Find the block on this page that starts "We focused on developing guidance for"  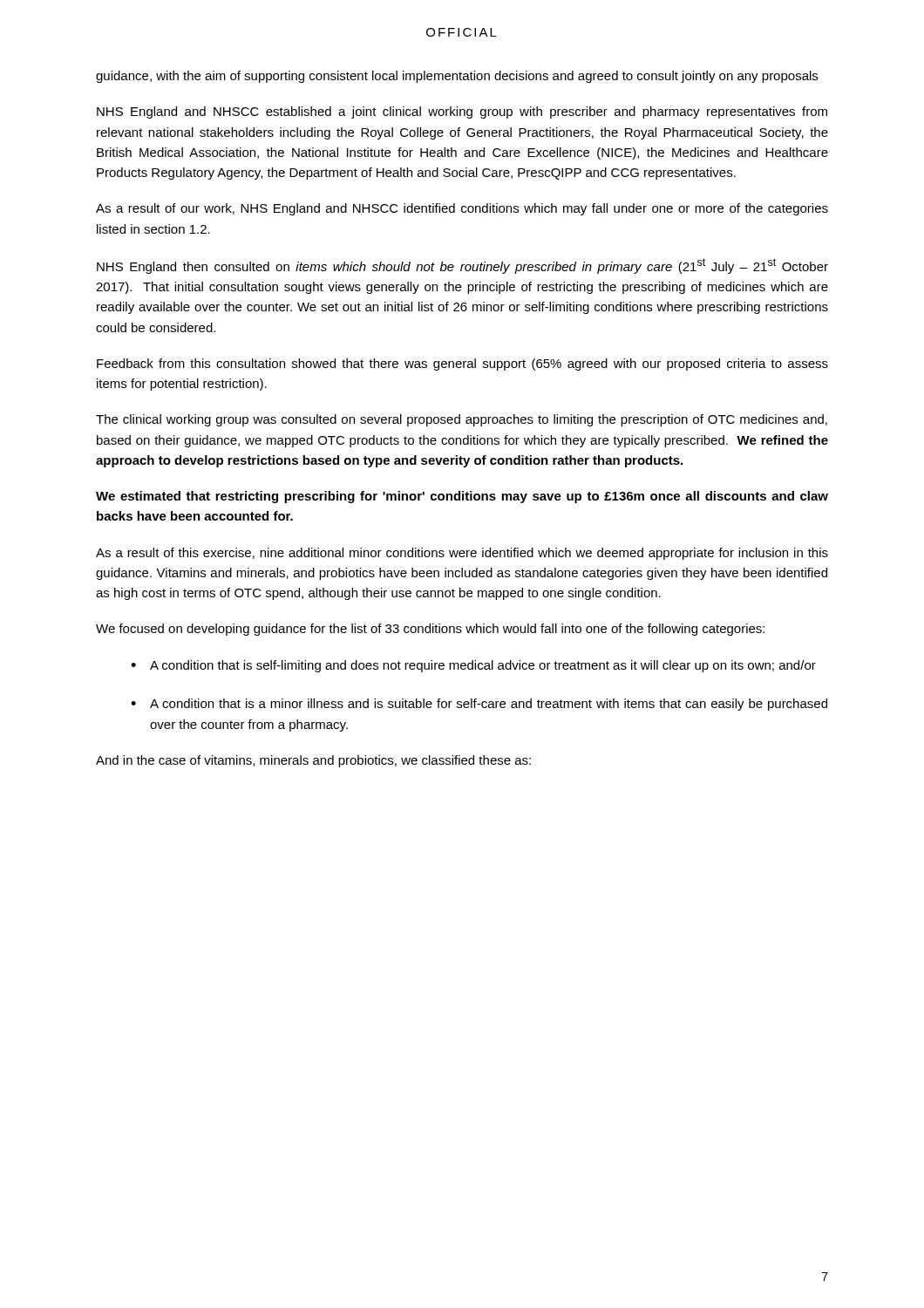tap(431, 628)
